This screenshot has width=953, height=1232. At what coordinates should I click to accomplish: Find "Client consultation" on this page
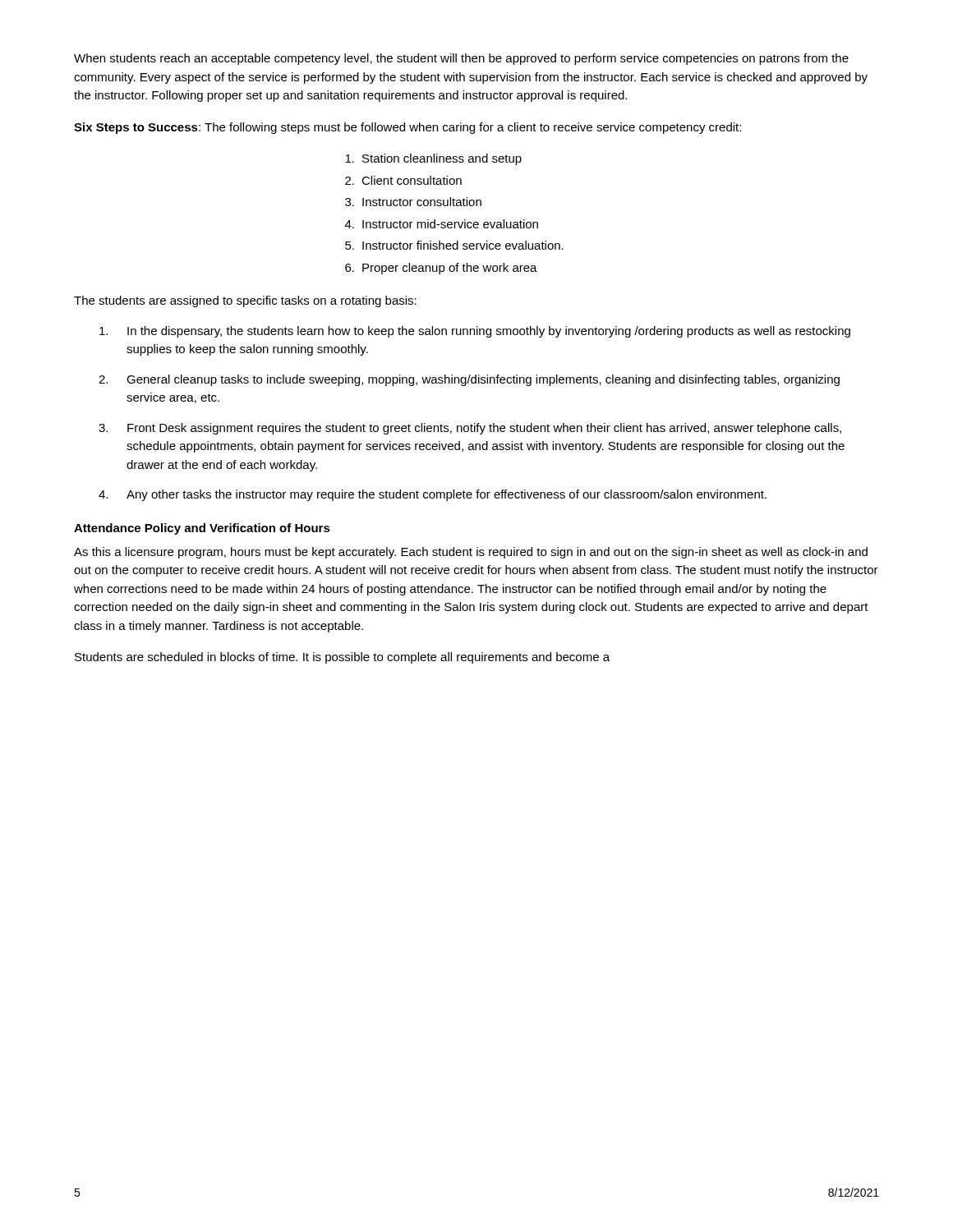click(x=412, y=180)
